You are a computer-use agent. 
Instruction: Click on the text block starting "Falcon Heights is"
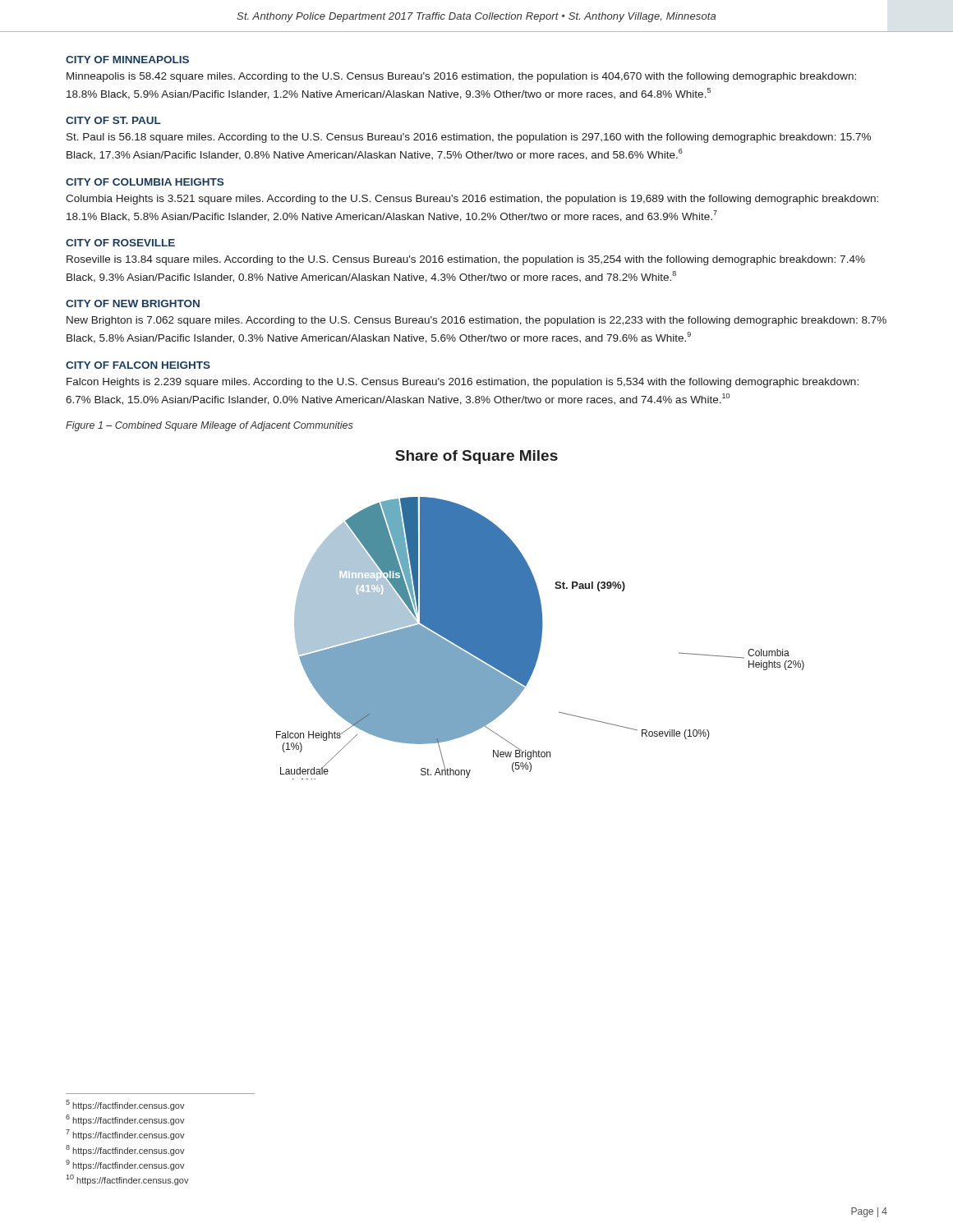pyautogui.click(x=463, y=390)
